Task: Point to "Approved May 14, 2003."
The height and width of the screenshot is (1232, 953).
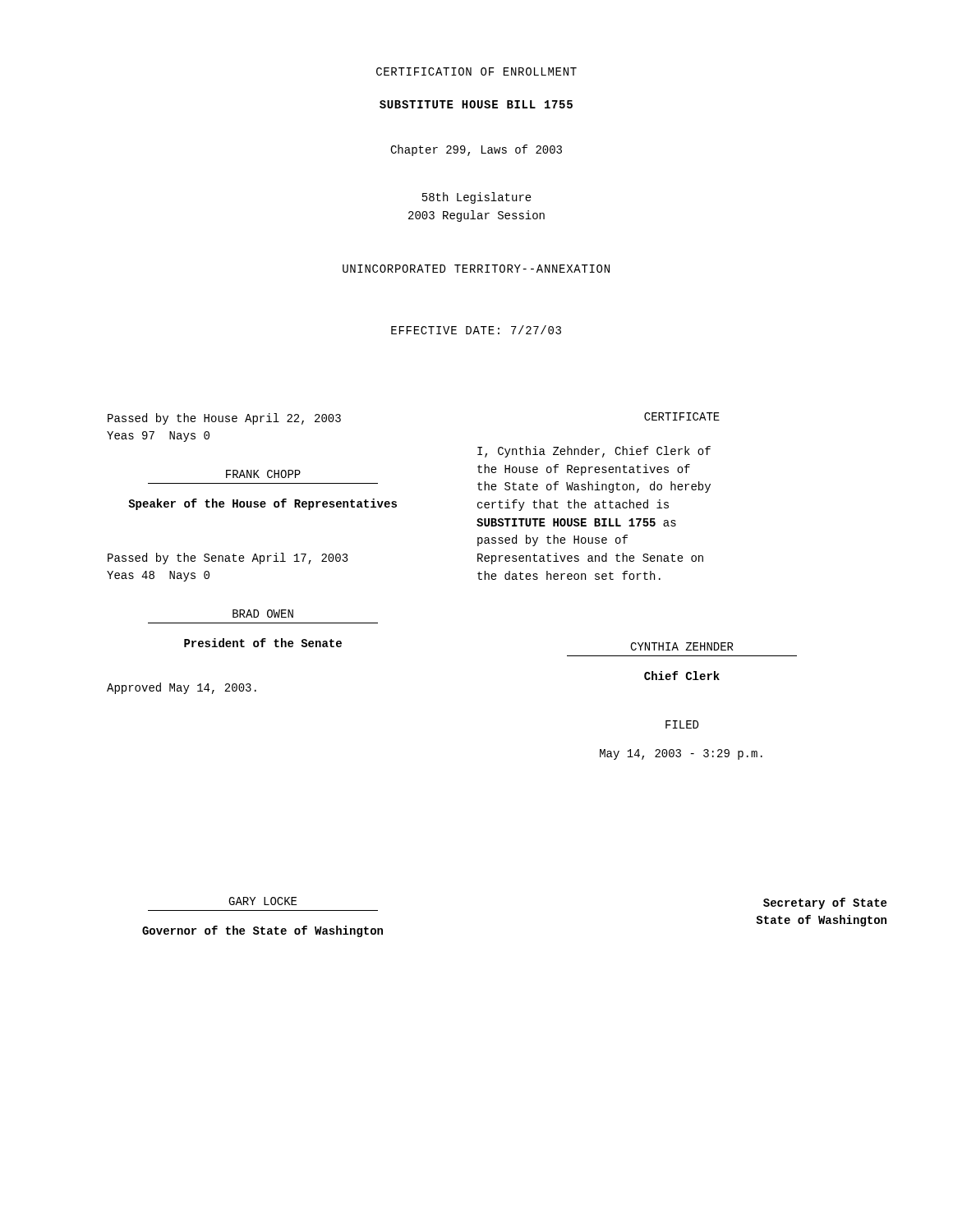Action: coord(183,688)
